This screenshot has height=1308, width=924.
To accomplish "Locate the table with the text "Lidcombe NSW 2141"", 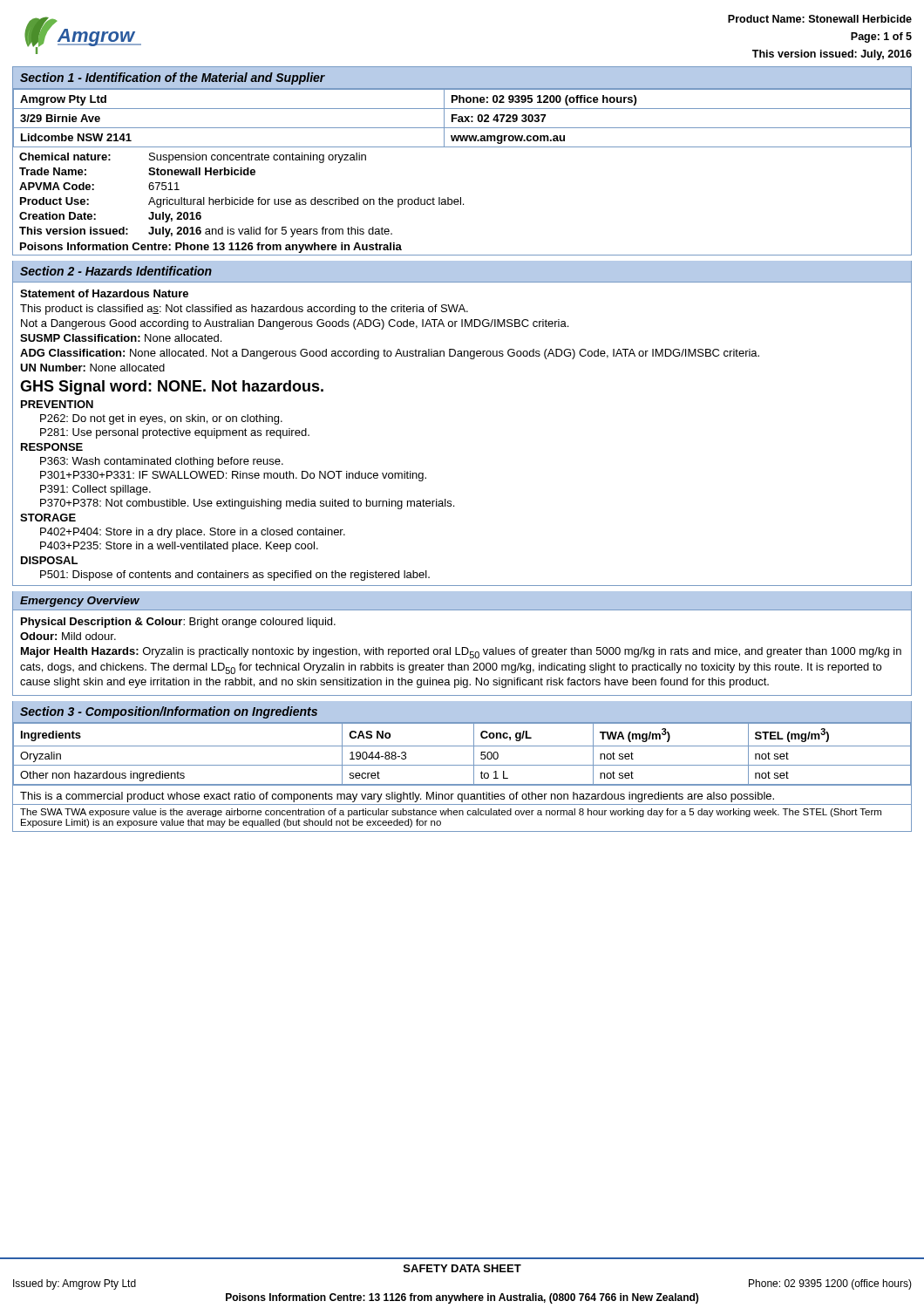I will 462,172.
